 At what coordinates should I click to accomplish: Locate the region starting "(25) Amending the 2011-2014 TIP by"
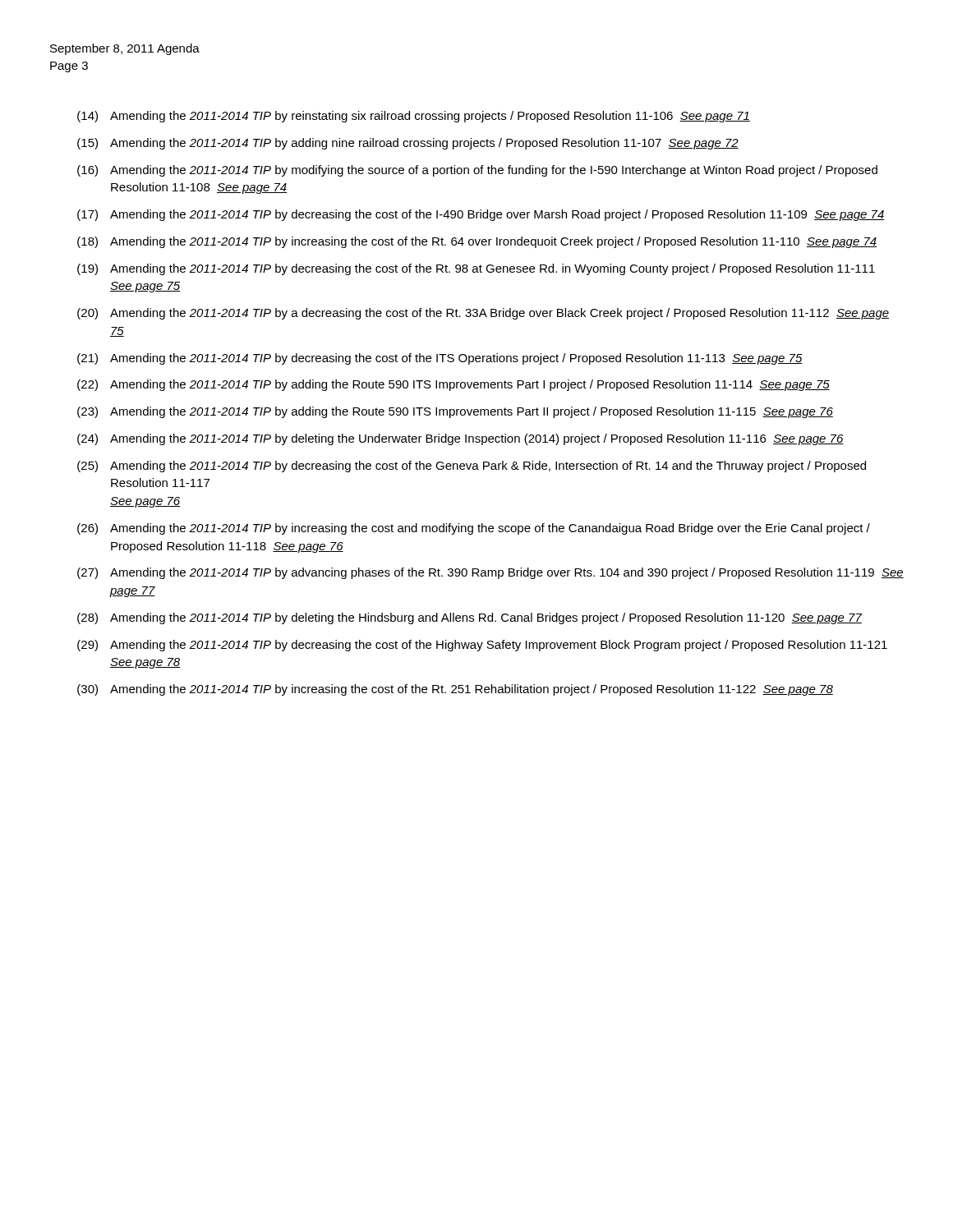(472, 467)
